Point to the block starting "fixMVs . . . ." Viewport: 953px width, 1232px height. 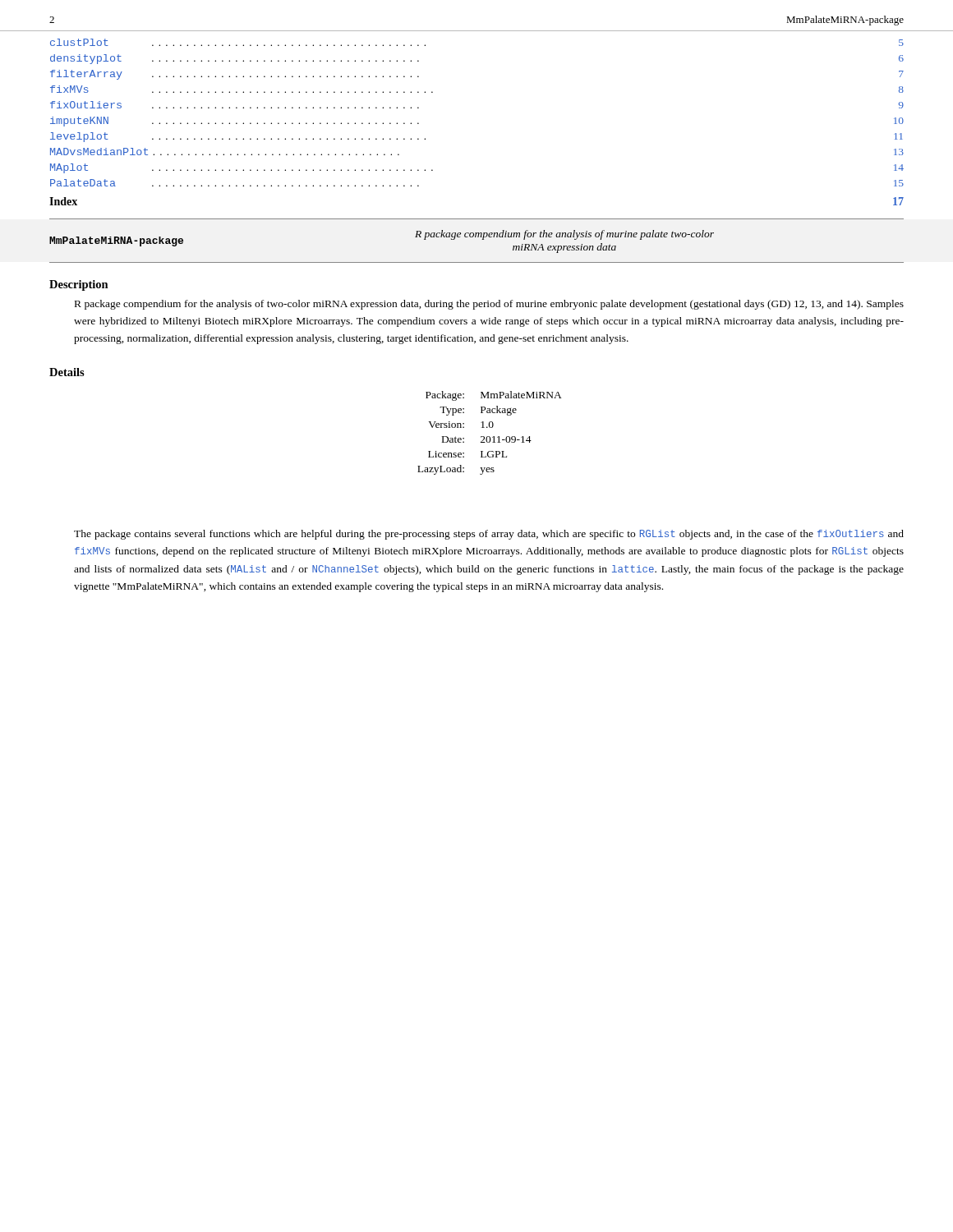(x=66, y=89)
